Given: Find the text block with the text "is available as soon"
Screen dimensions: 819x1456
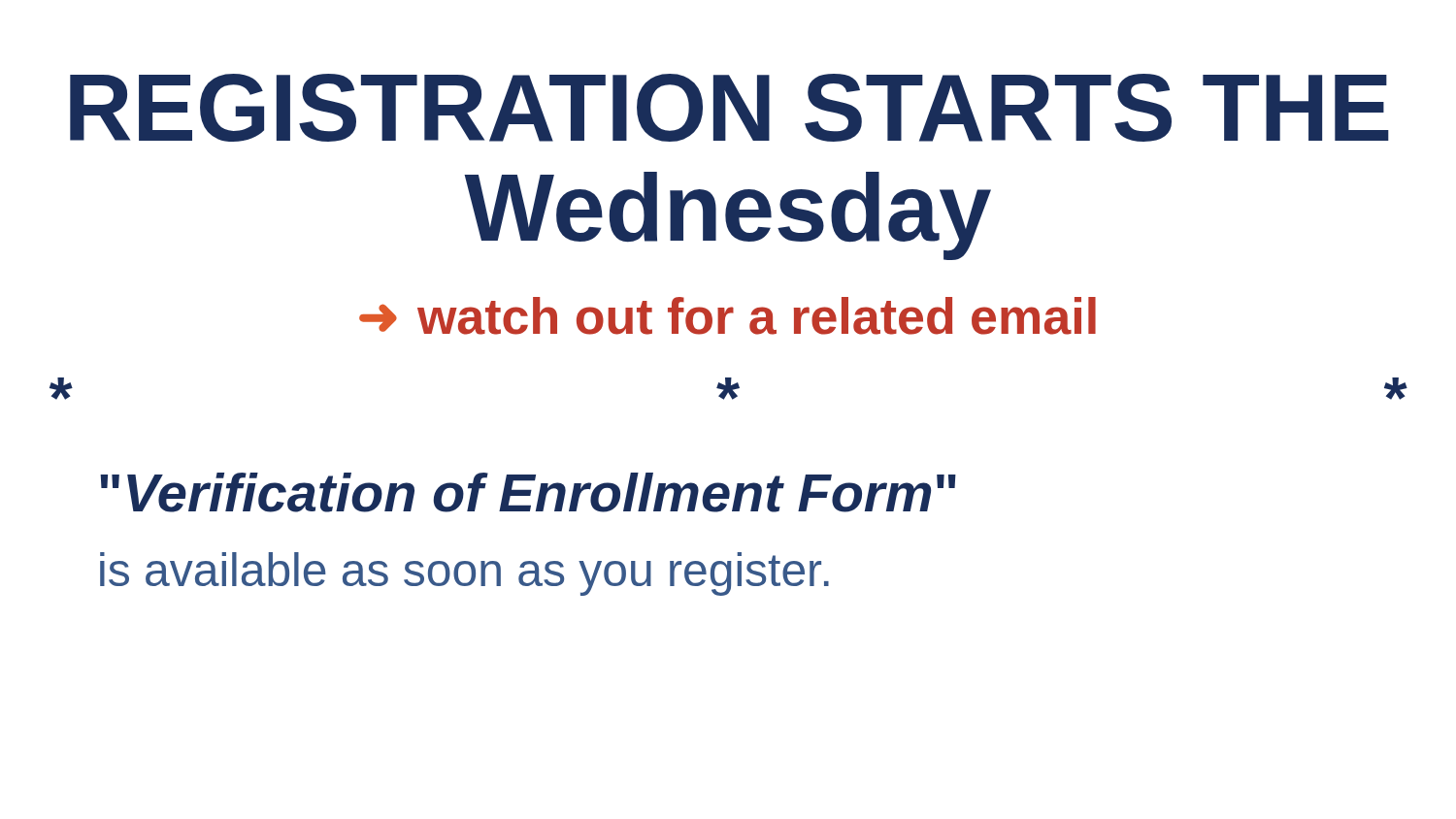Looking at the screenshot, I should (x=465, y=570).
